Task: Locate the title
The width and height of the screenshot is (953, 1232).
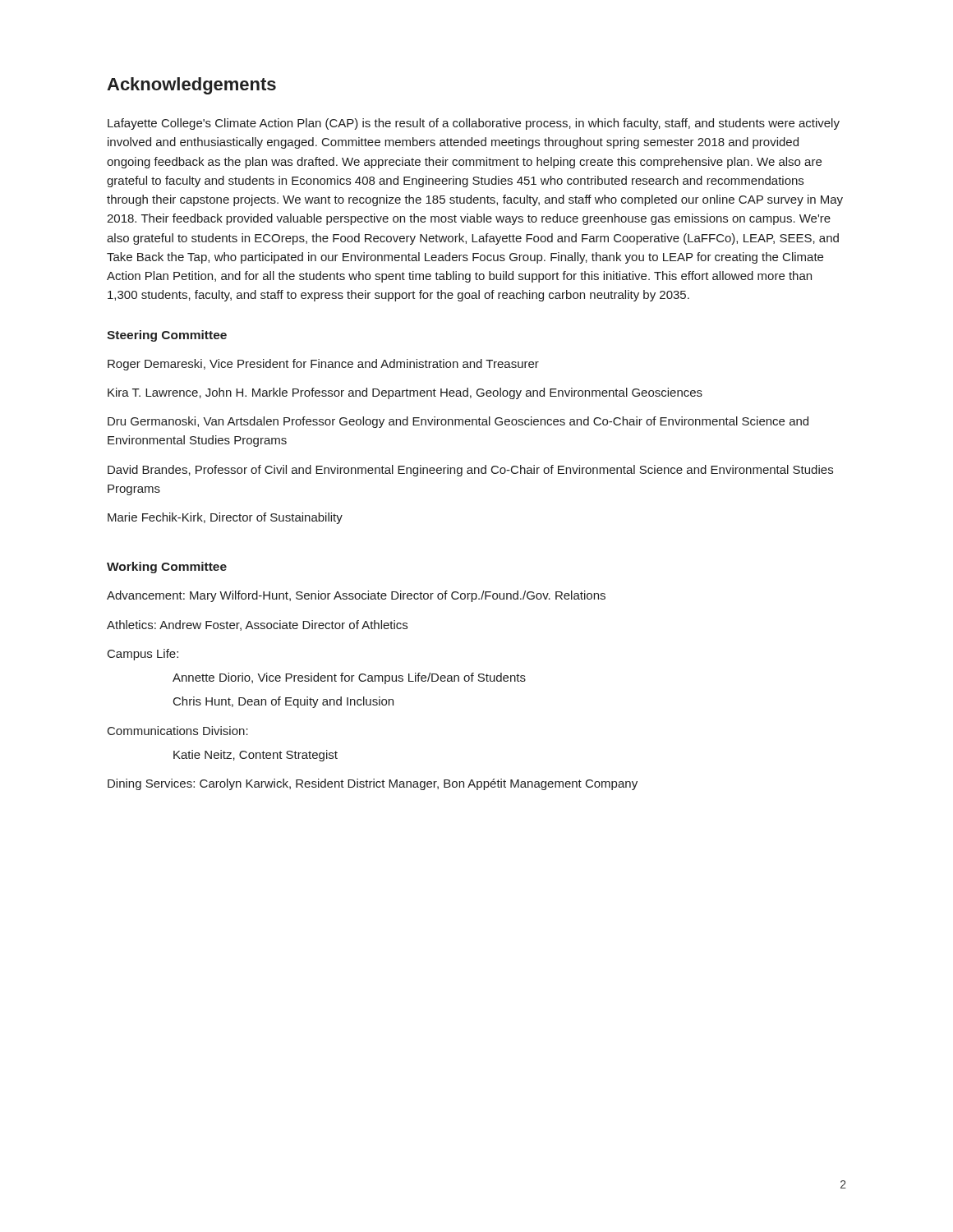Action: coord(192,84)
